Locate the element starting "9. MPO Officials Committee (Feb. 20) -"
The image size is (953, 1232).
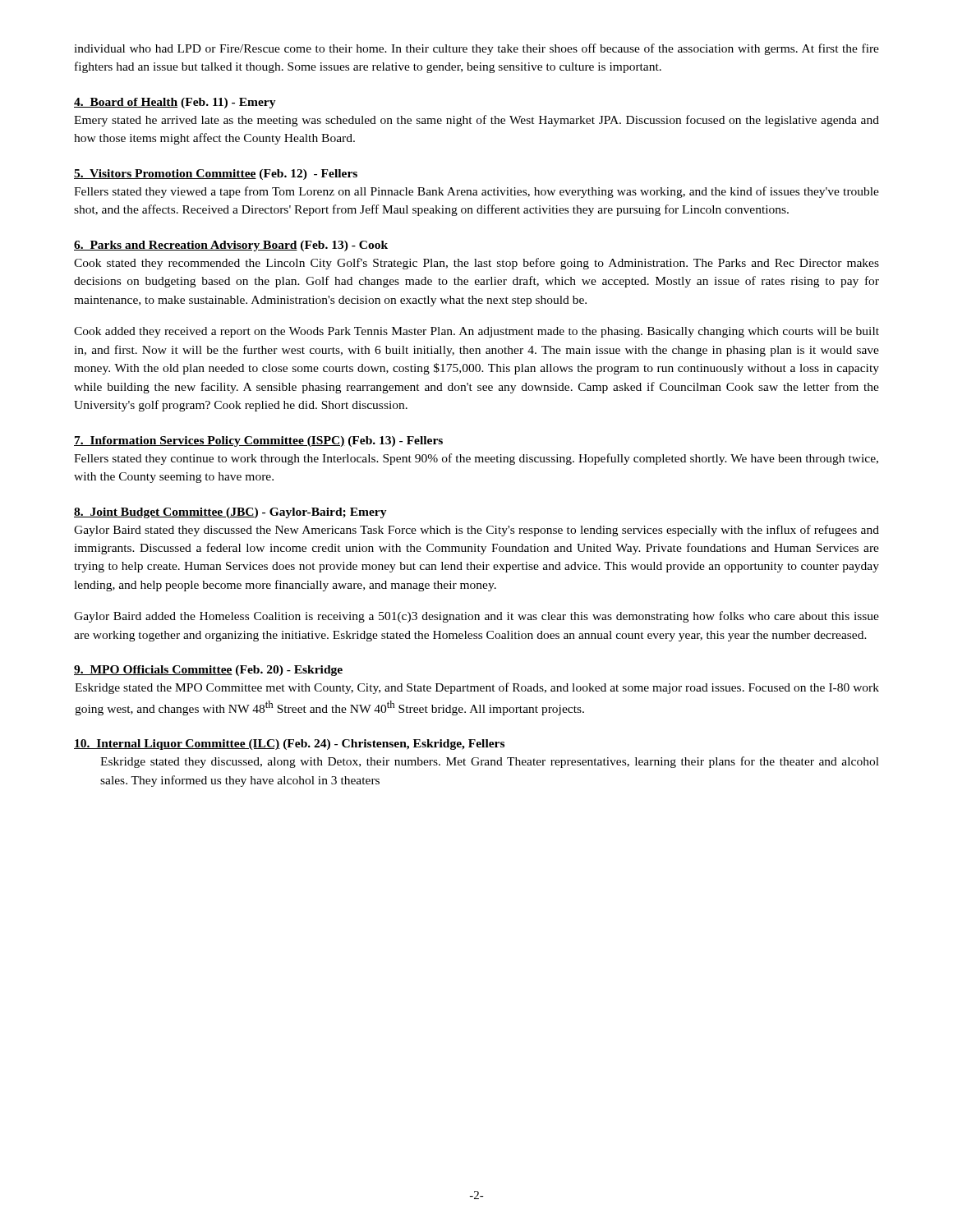[x=208, y=669]
